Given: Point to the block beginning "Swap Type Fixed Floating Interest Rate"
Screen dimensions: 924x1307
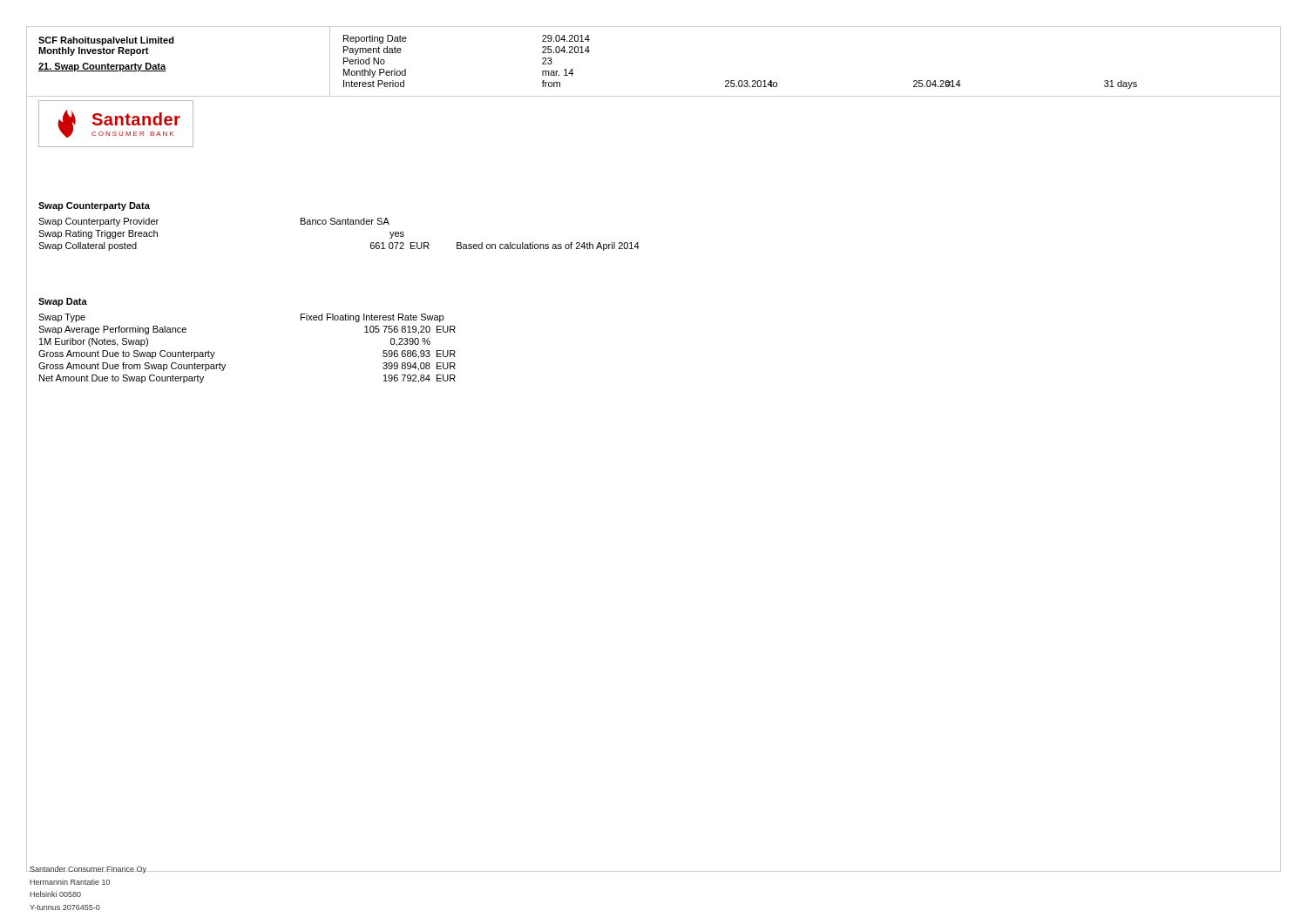Looking at the screenshot, I should [50, 317].
